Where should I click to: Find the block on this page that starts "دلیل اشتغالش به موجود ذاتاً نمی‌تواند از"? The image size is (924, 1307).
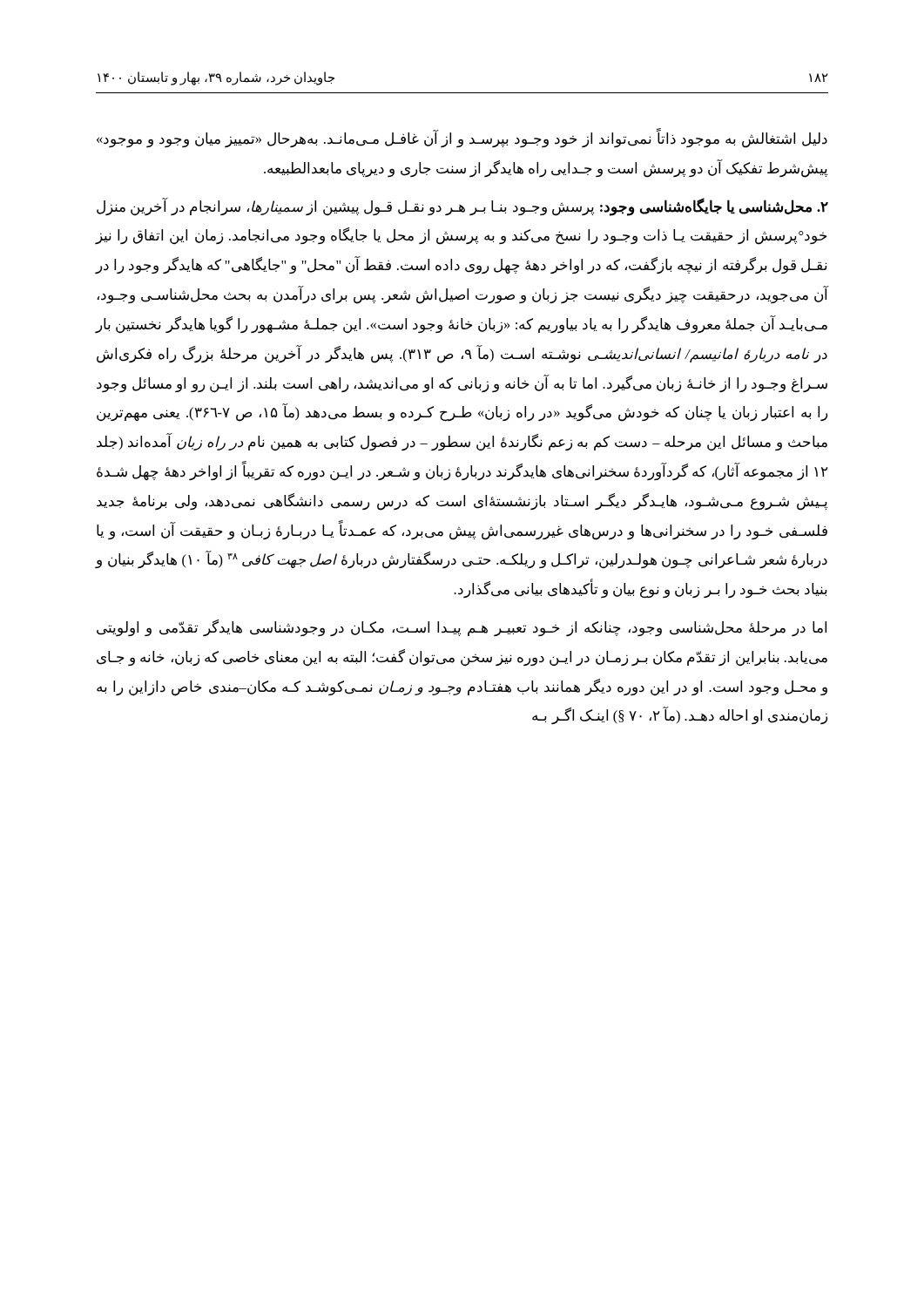tap(462, 154)
